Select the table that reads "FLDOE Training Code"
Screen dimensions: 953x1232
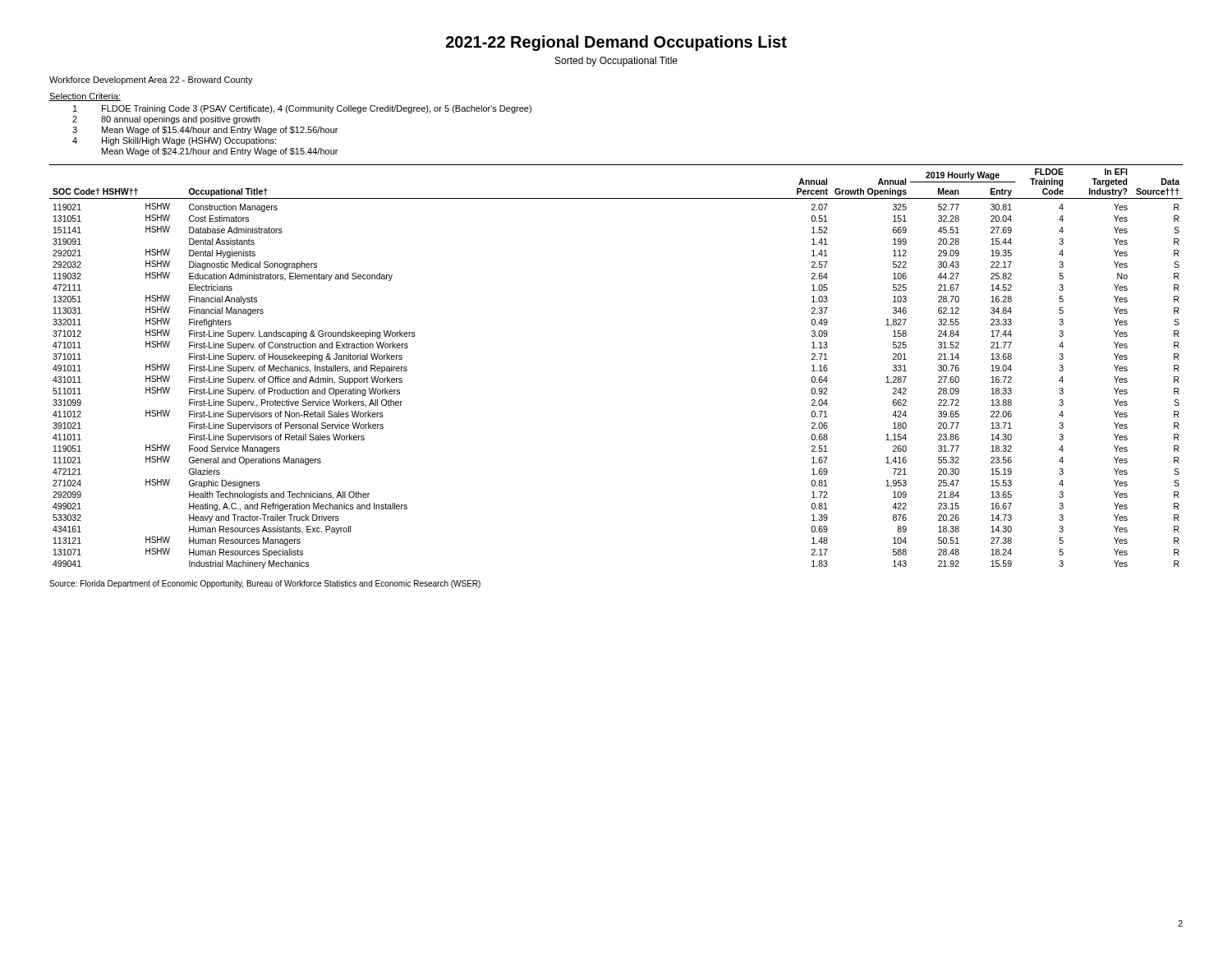[616, 367]
